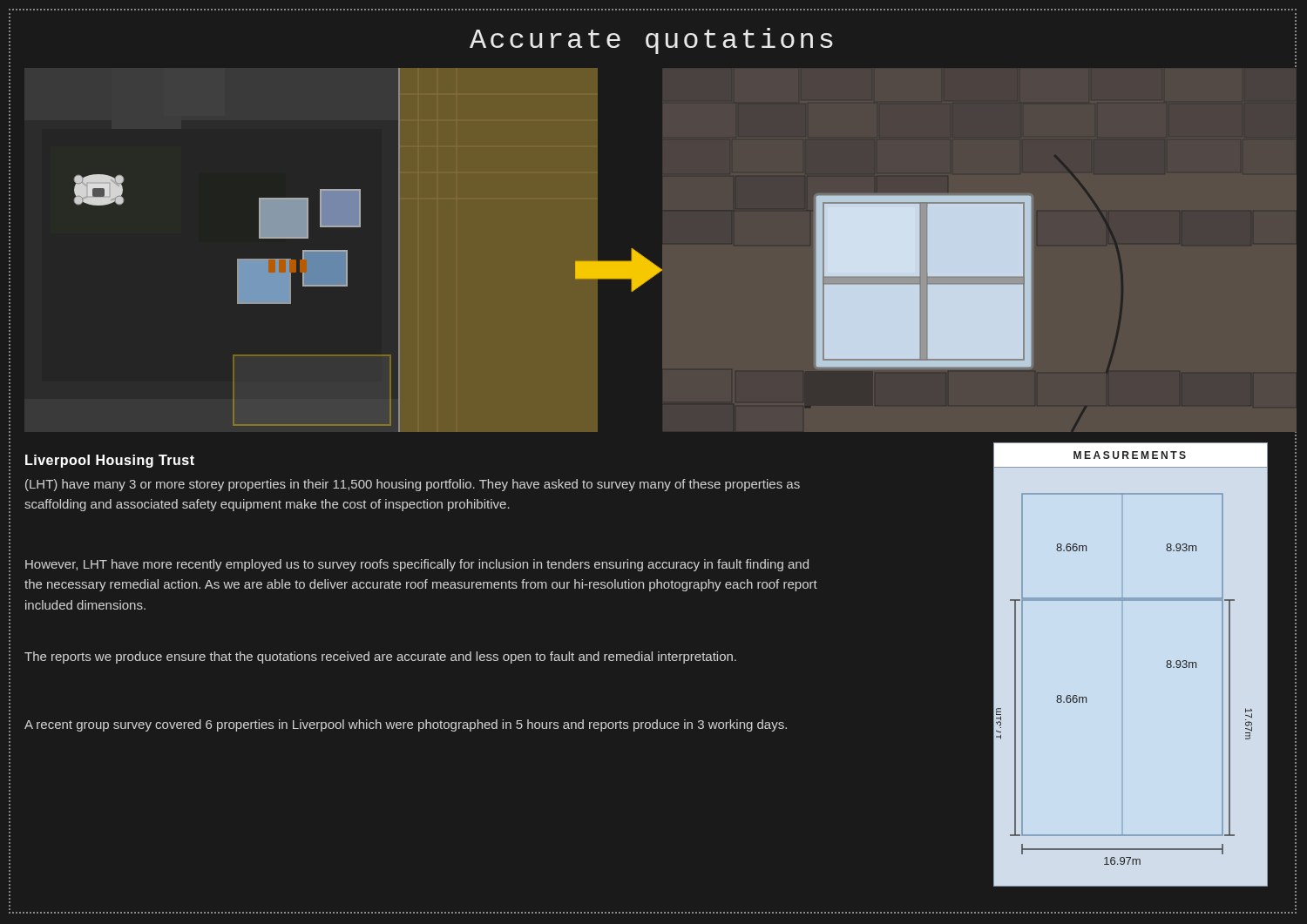Click on the text starting "(LHT) have many 3 or more"
Image resolution: width=1307 pixels, height=924 pixels.
[x=425, y=494]
